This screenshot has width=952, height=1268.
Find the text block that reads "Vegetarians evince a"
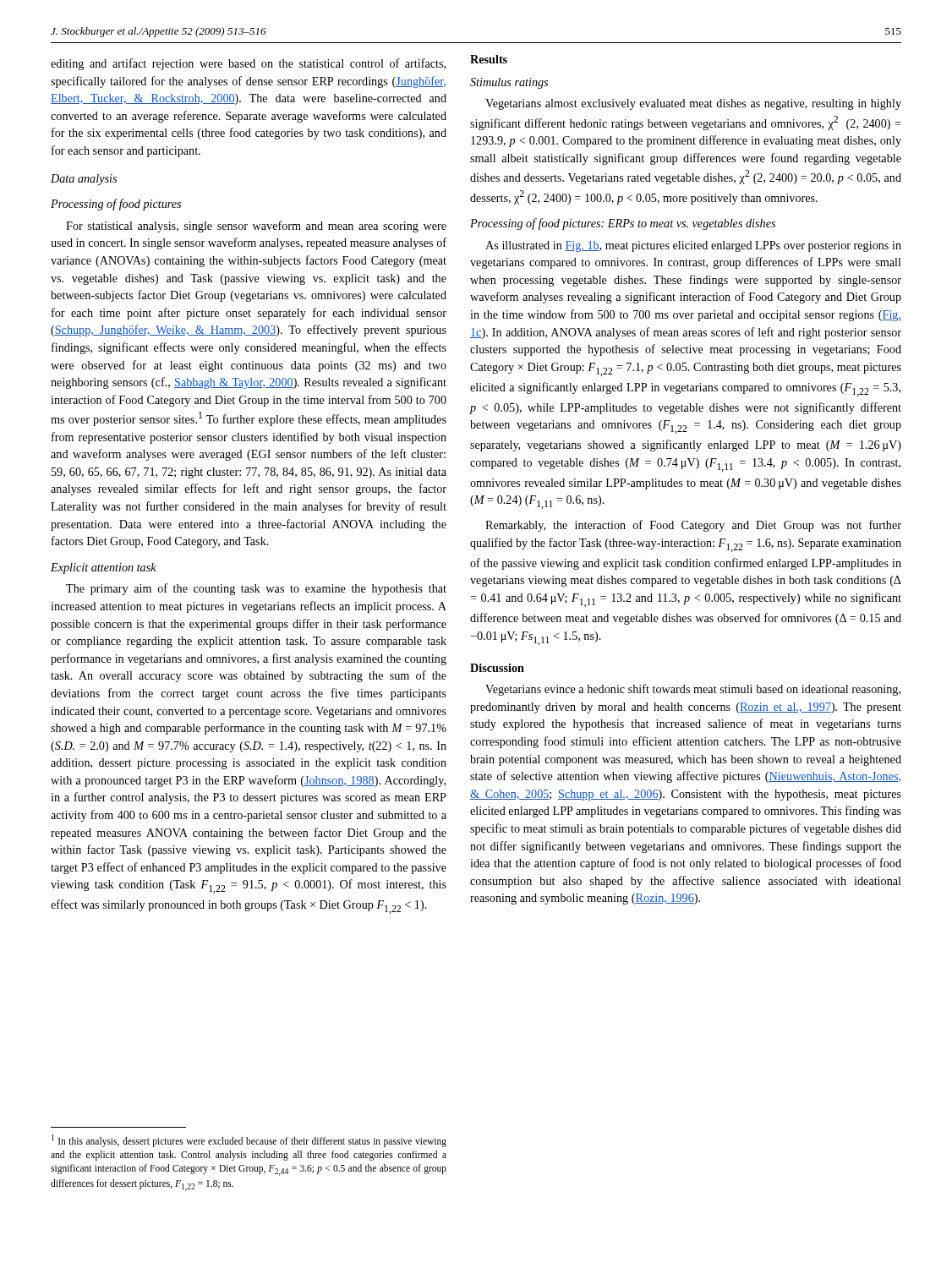[x=686, y=794]
